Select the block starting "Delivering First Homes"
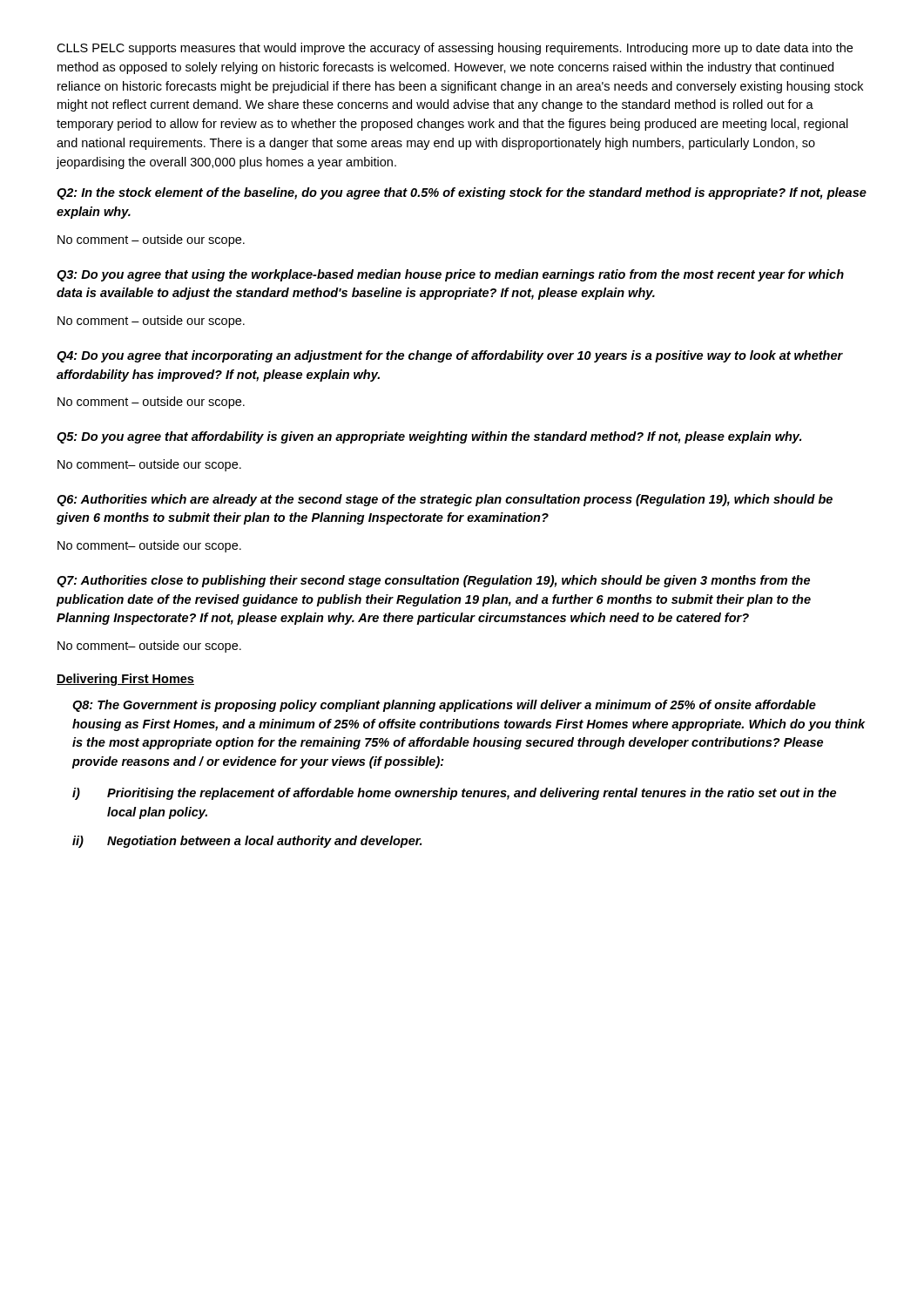The image size is (924, 1307). (x=125, y=679)
